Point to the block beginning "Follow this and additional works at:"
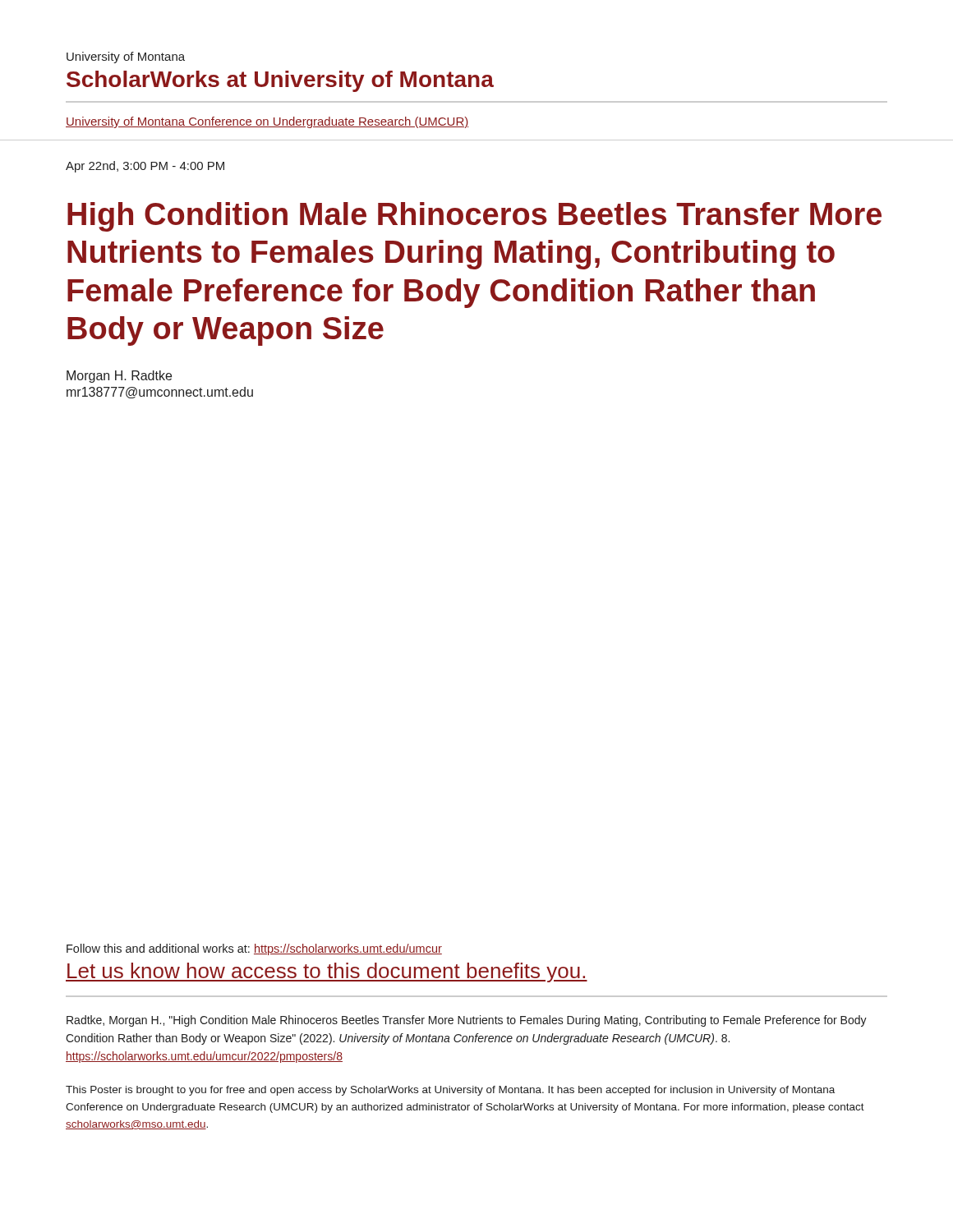 [x=254, y=949]
